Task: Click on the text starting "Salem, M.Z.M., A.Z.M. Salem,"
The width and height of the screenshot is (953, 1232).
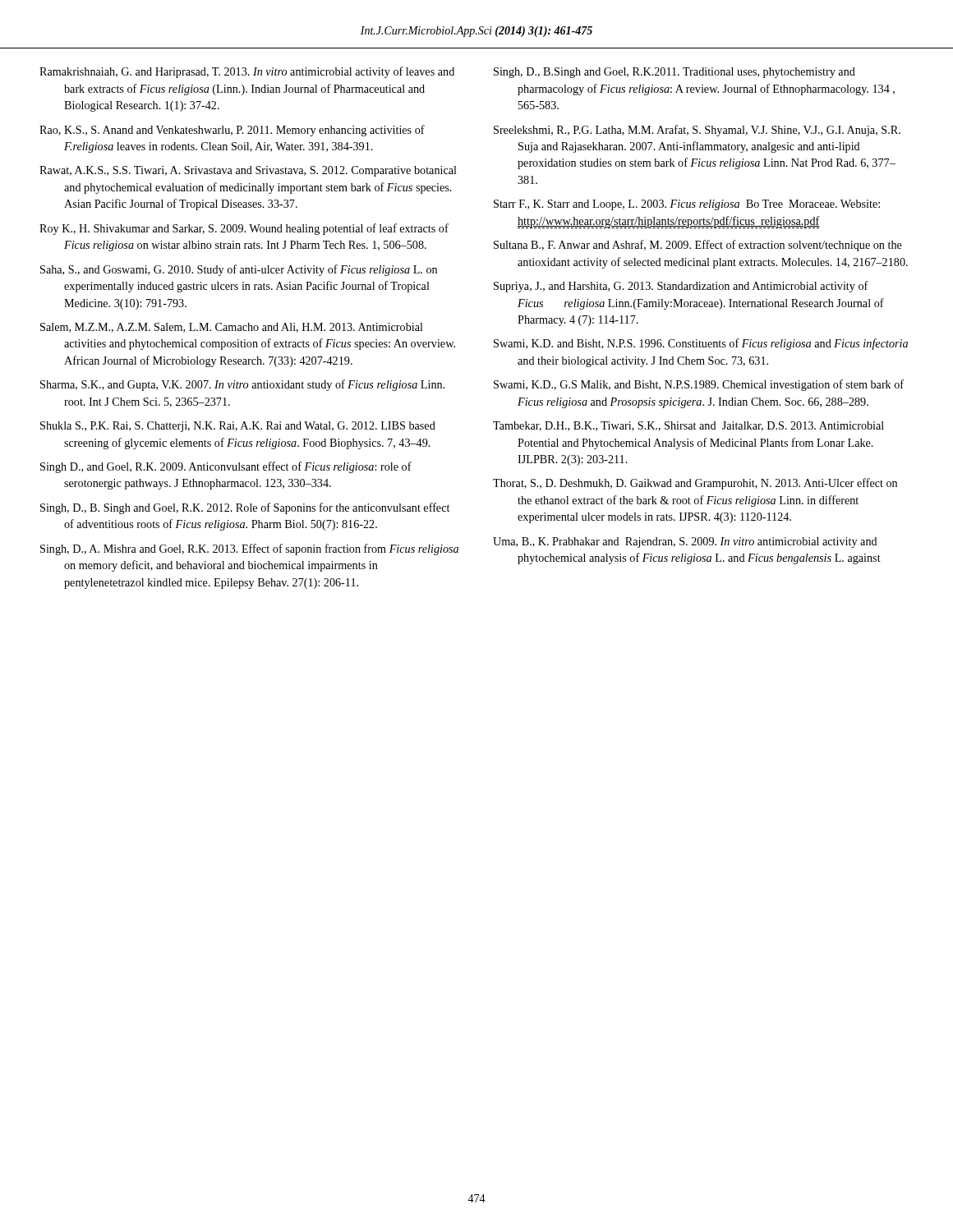Action: (248, 344)
